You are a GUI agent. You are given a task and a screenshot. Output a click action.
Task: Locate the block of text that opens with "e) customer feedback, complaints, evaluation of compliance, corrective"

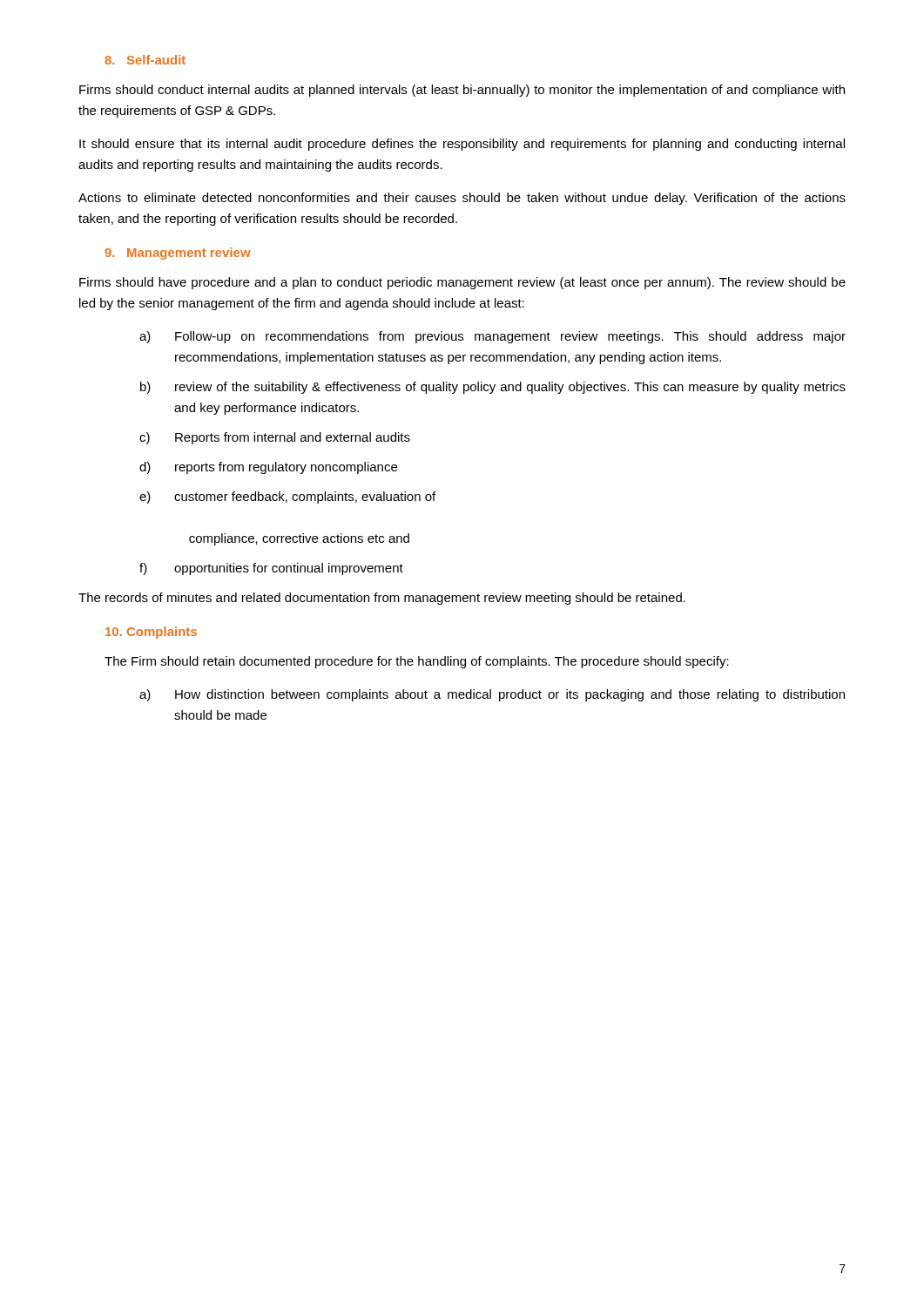coord(287,498)
